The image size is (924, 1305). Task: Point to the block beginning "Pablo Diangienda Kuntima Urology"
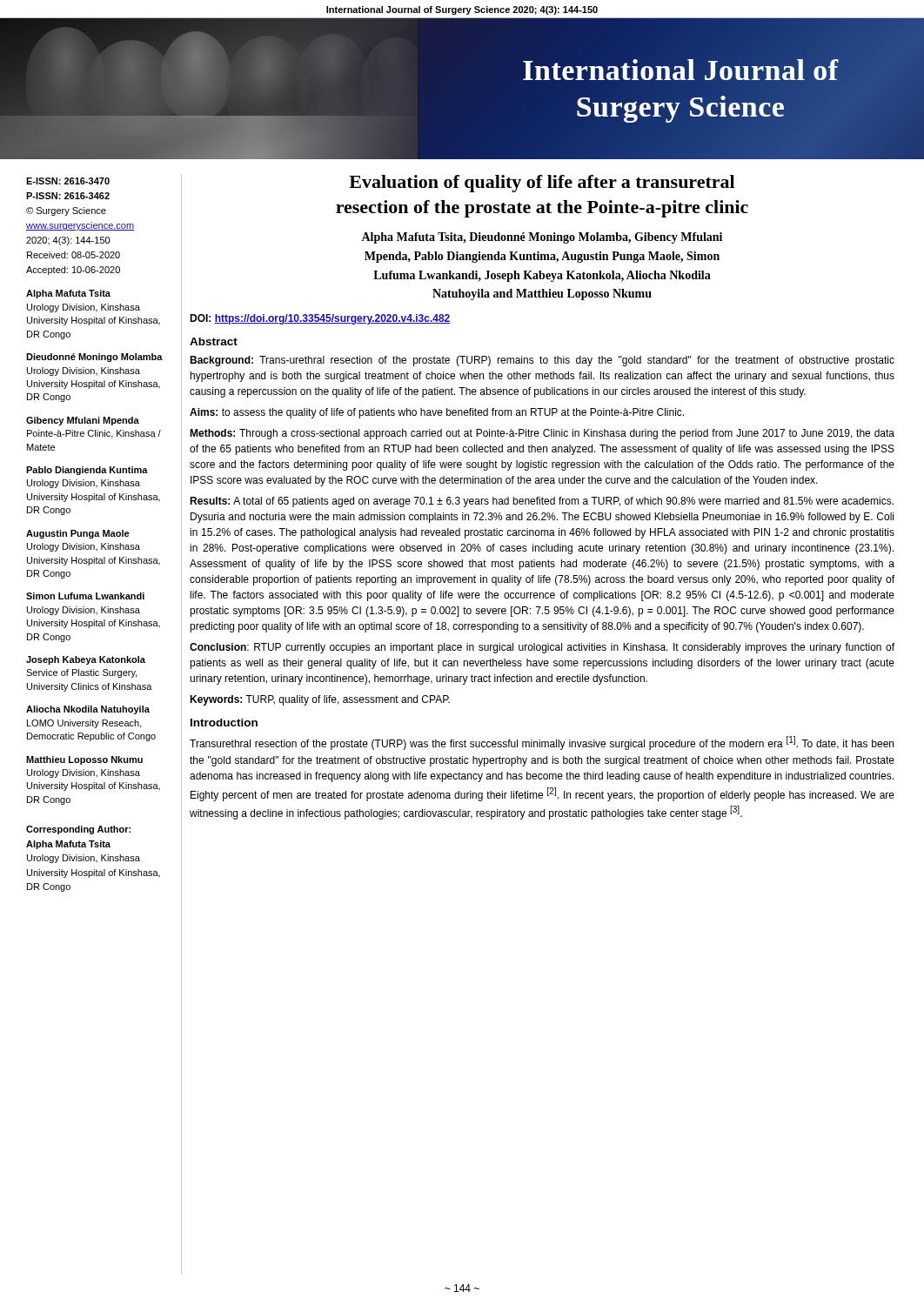click(x=99, y=490)
